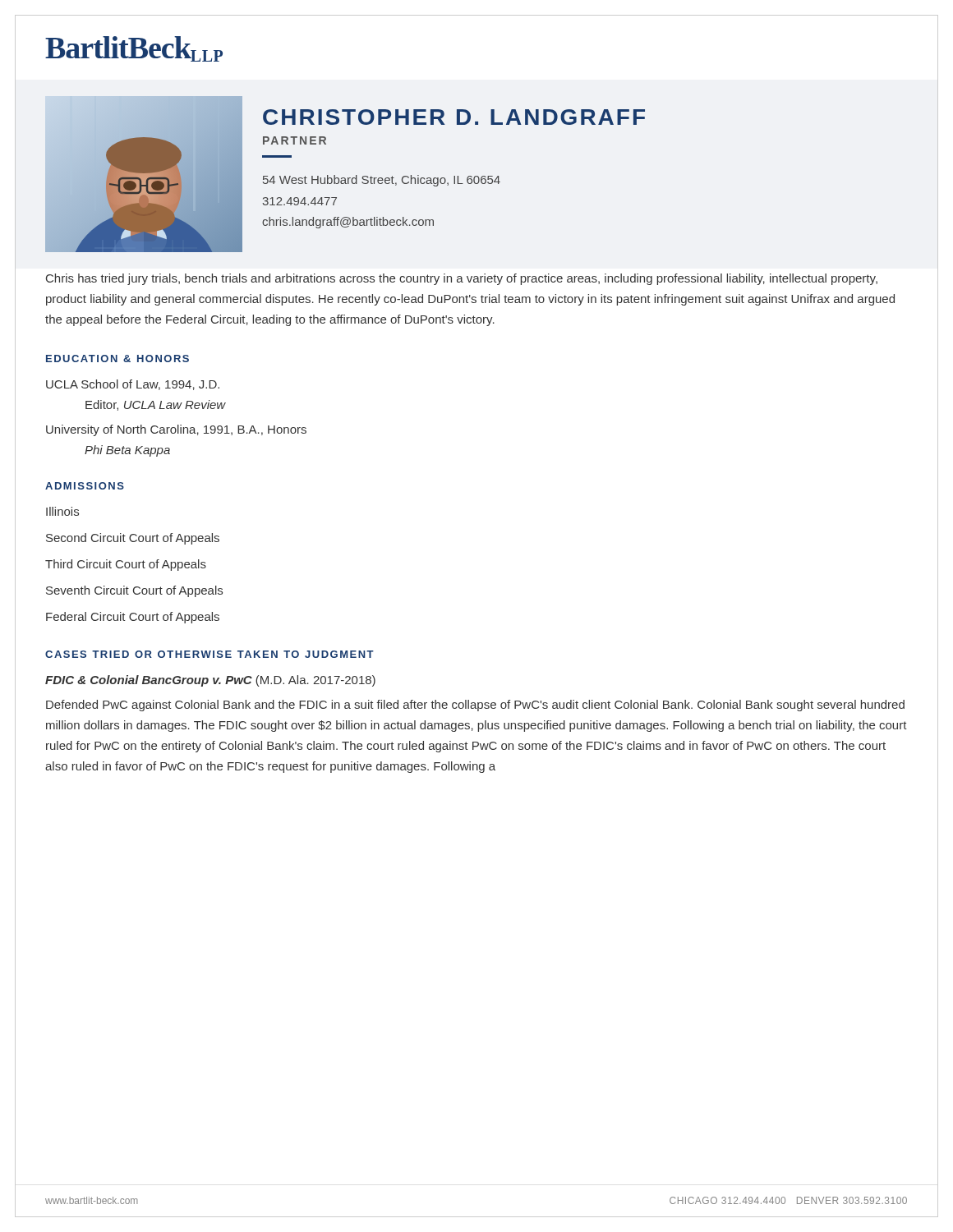Select the region starting "54 West Hubbard Street, Chicago, IL 60654 312.494.4477"
This screenshot has height=1232, width=953.
coord(382,181)
